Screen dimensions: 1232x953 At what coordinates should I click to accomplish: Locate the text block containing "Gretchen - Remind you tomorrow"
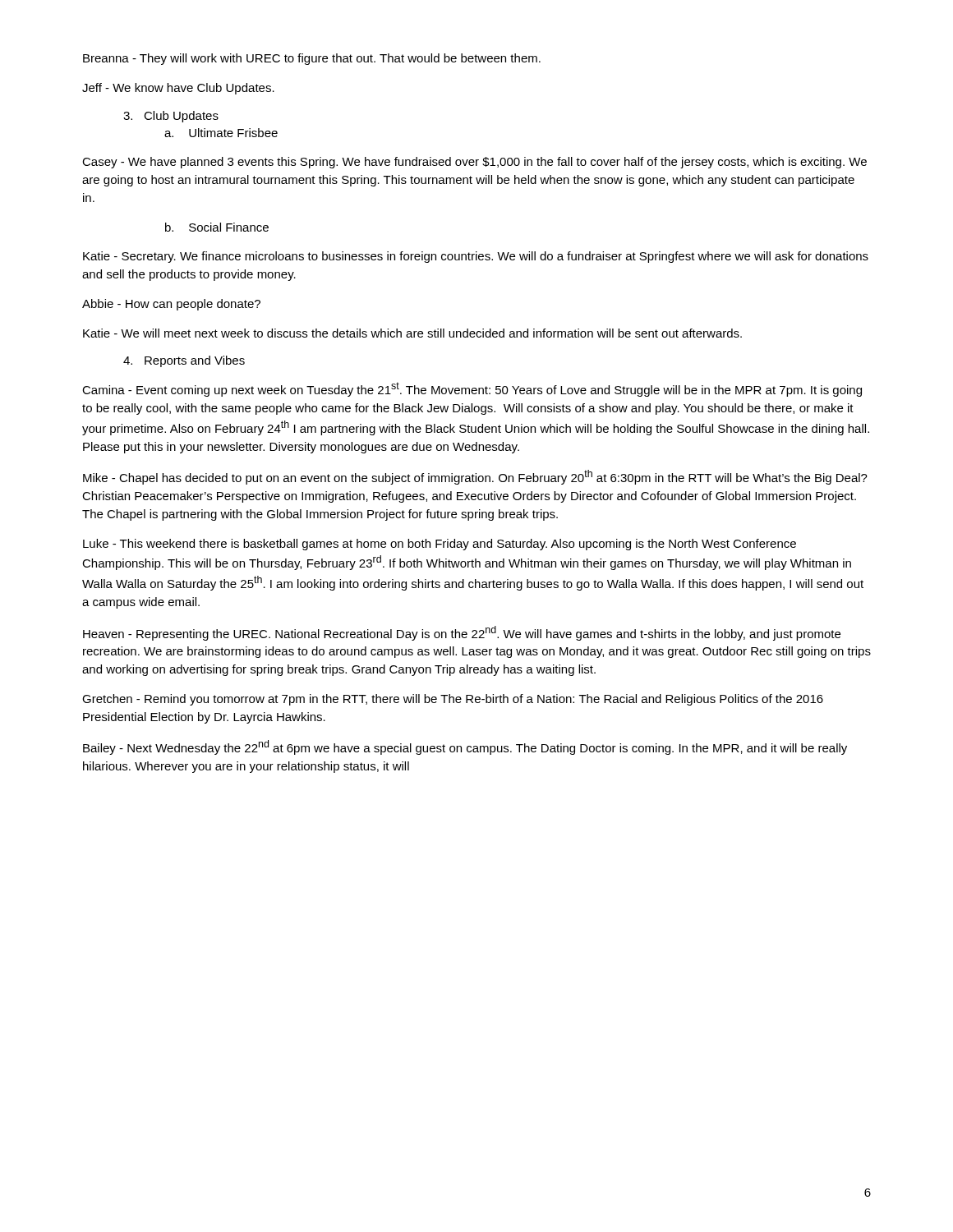pos(453,707)
